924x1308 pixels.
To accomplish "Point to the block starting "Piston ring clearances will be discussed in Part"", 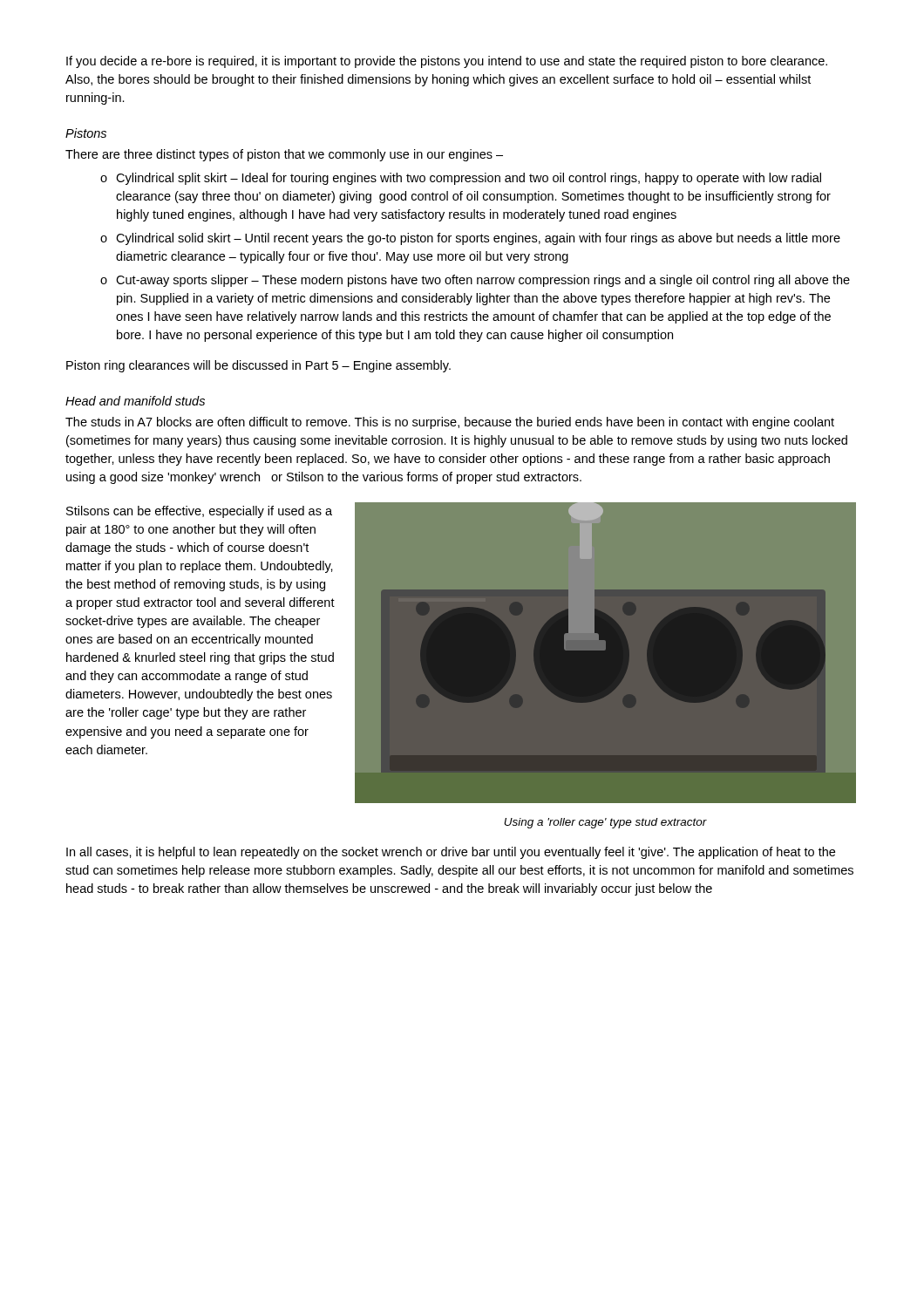I will (x=258, y=366).
